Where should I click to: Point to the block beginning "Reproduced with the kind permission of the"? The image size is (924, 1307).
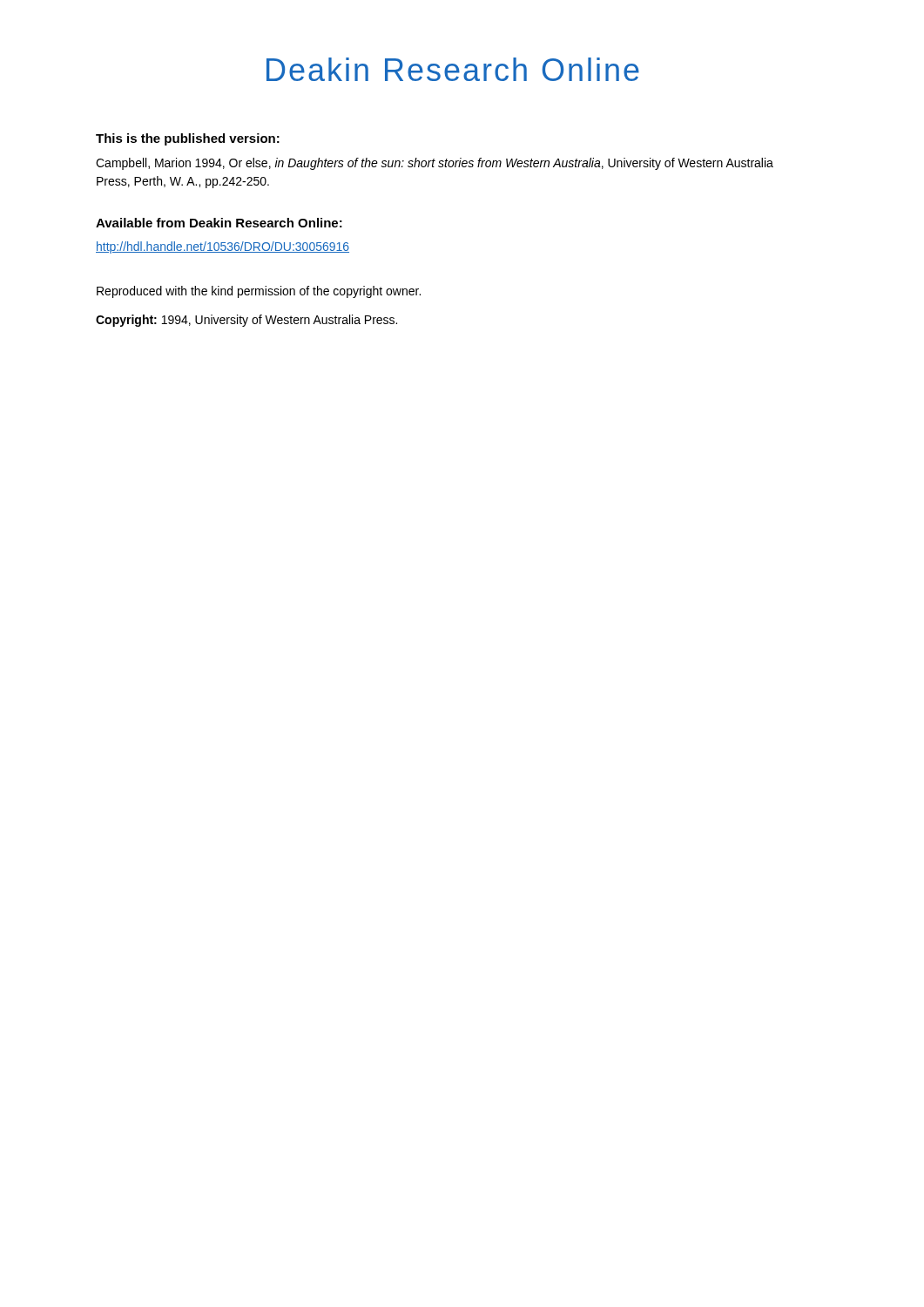[259, 291]
